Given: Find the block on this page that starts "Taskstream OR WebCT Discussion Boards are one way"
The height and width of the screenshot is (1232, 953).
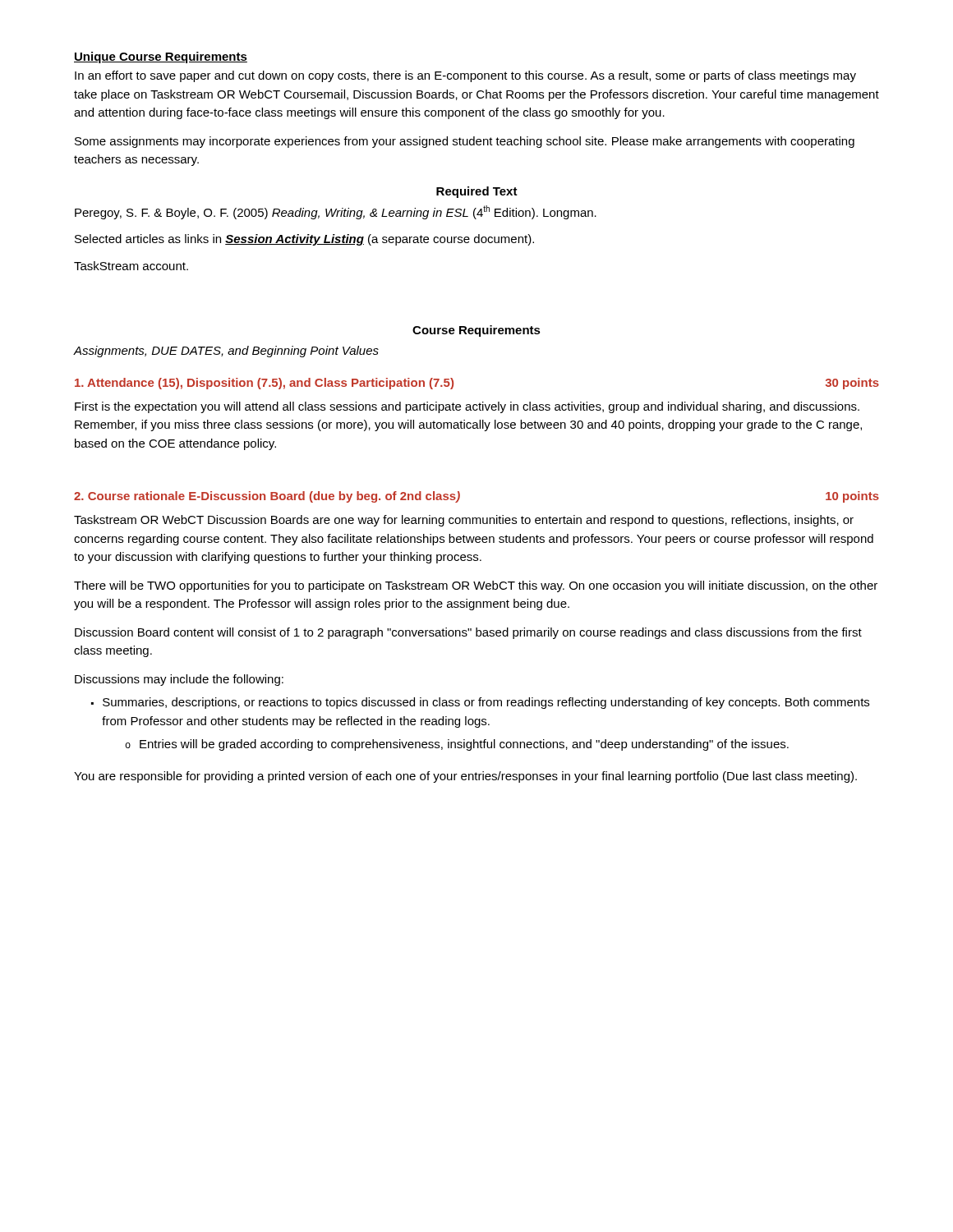Looking at the screenshot, I should 474,538.
